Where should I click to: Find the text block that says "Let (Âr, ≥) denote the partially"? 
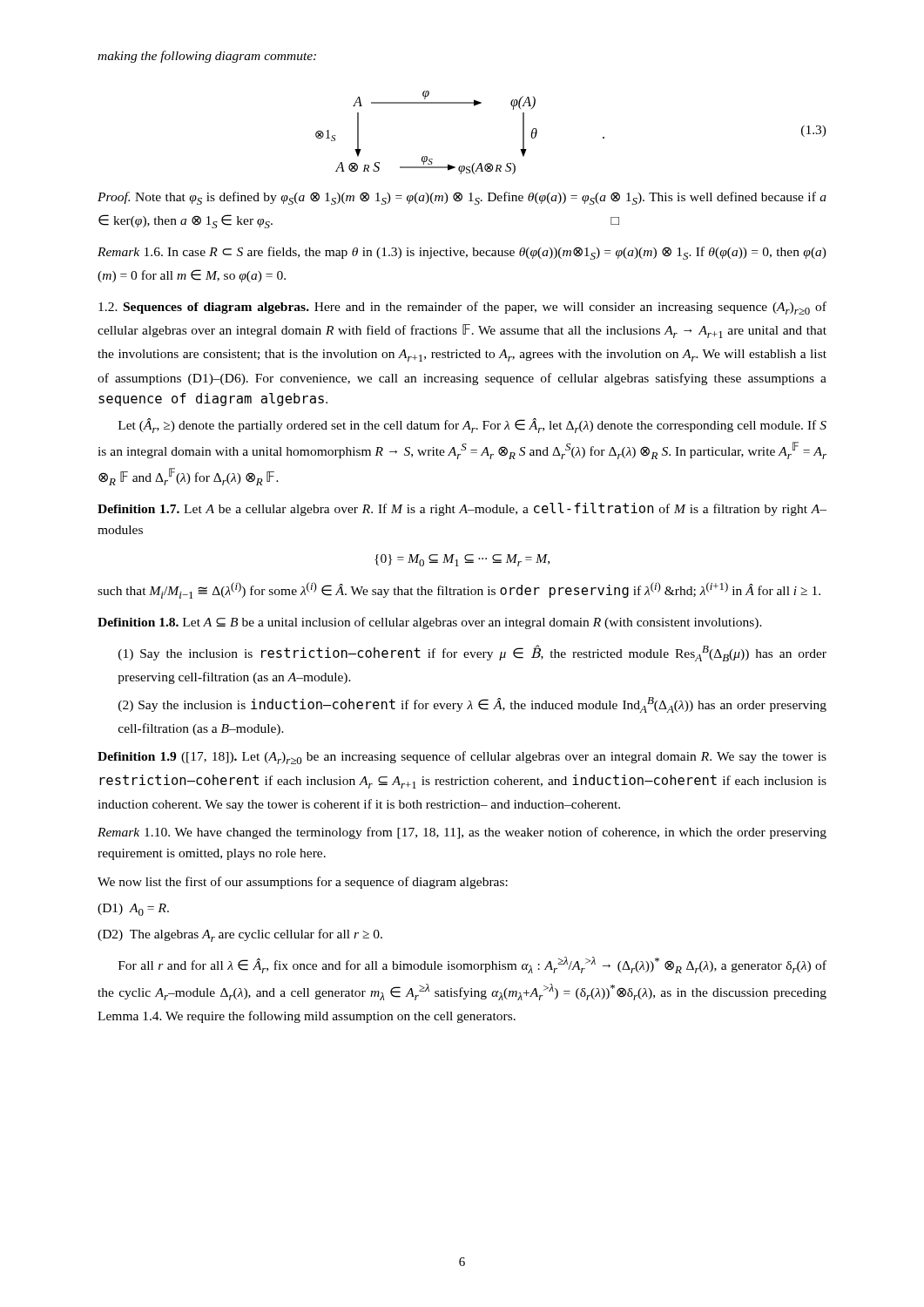point(462,453)
